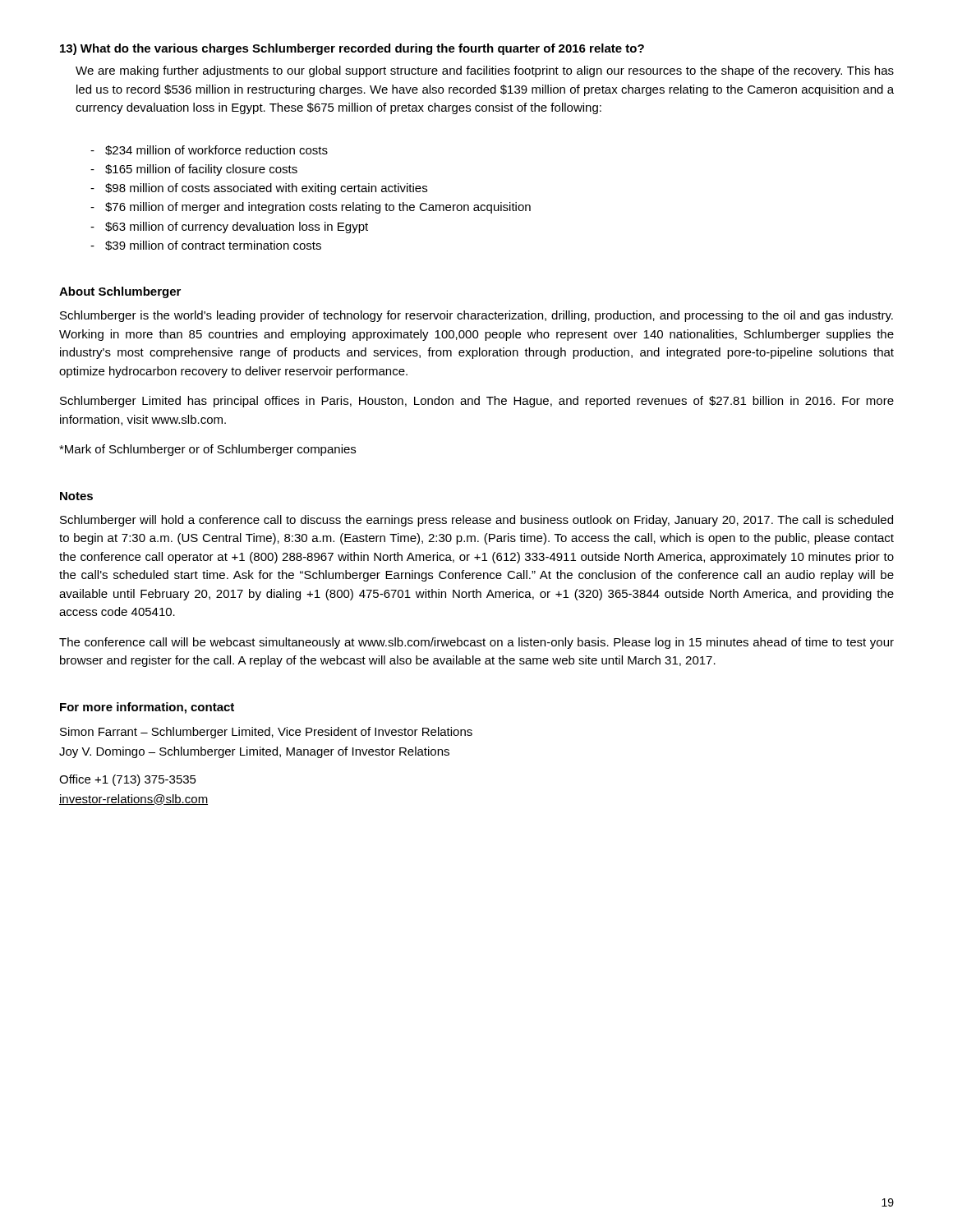Select the region starting "-$63 million of currency devaluation"
The height and width of the screenshot is (1232, 953).
pos(229,226)
